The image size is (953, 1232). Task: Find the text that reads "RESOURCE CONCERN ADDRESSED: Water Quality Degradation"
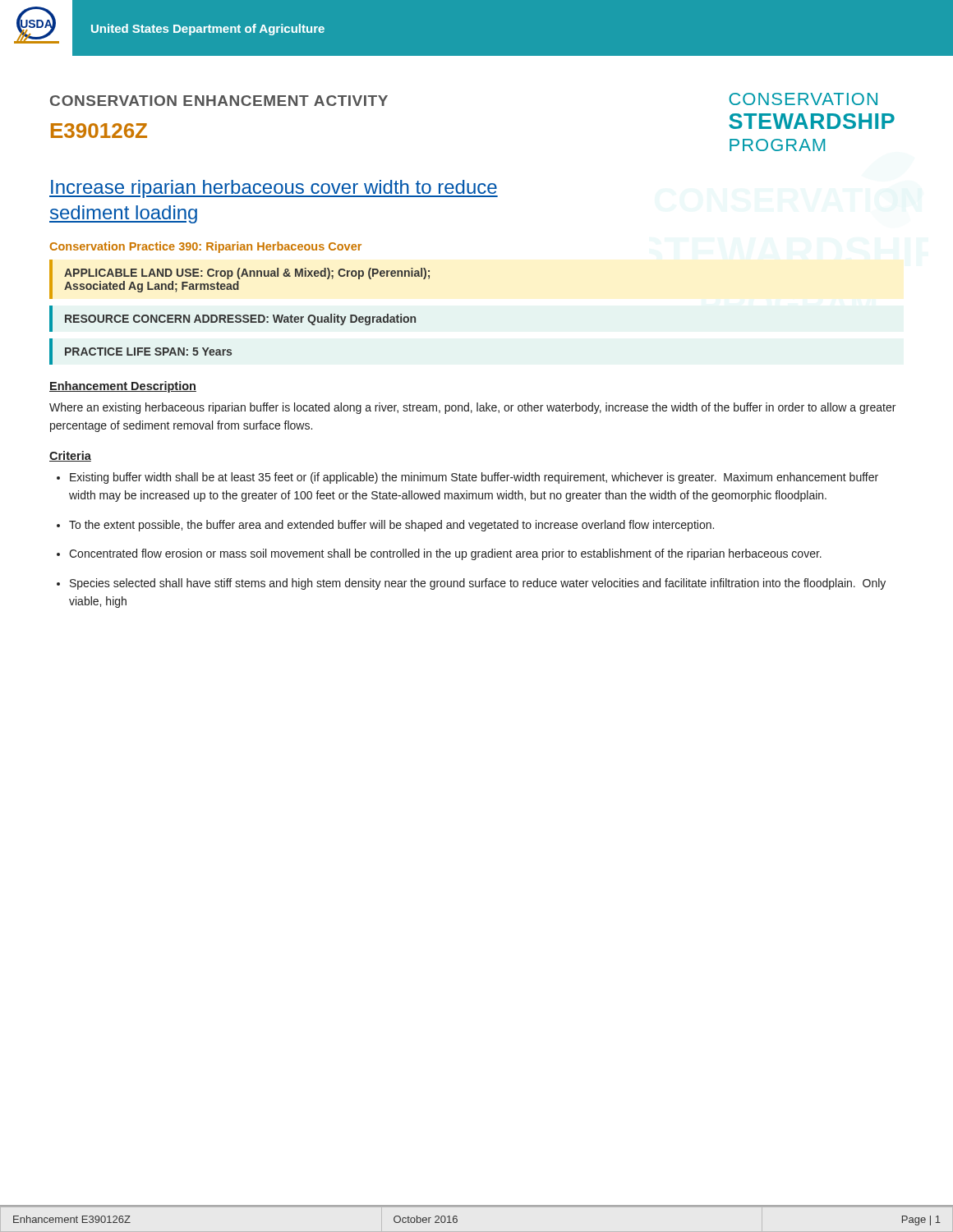pyautogui.click(x=240, y=319)
